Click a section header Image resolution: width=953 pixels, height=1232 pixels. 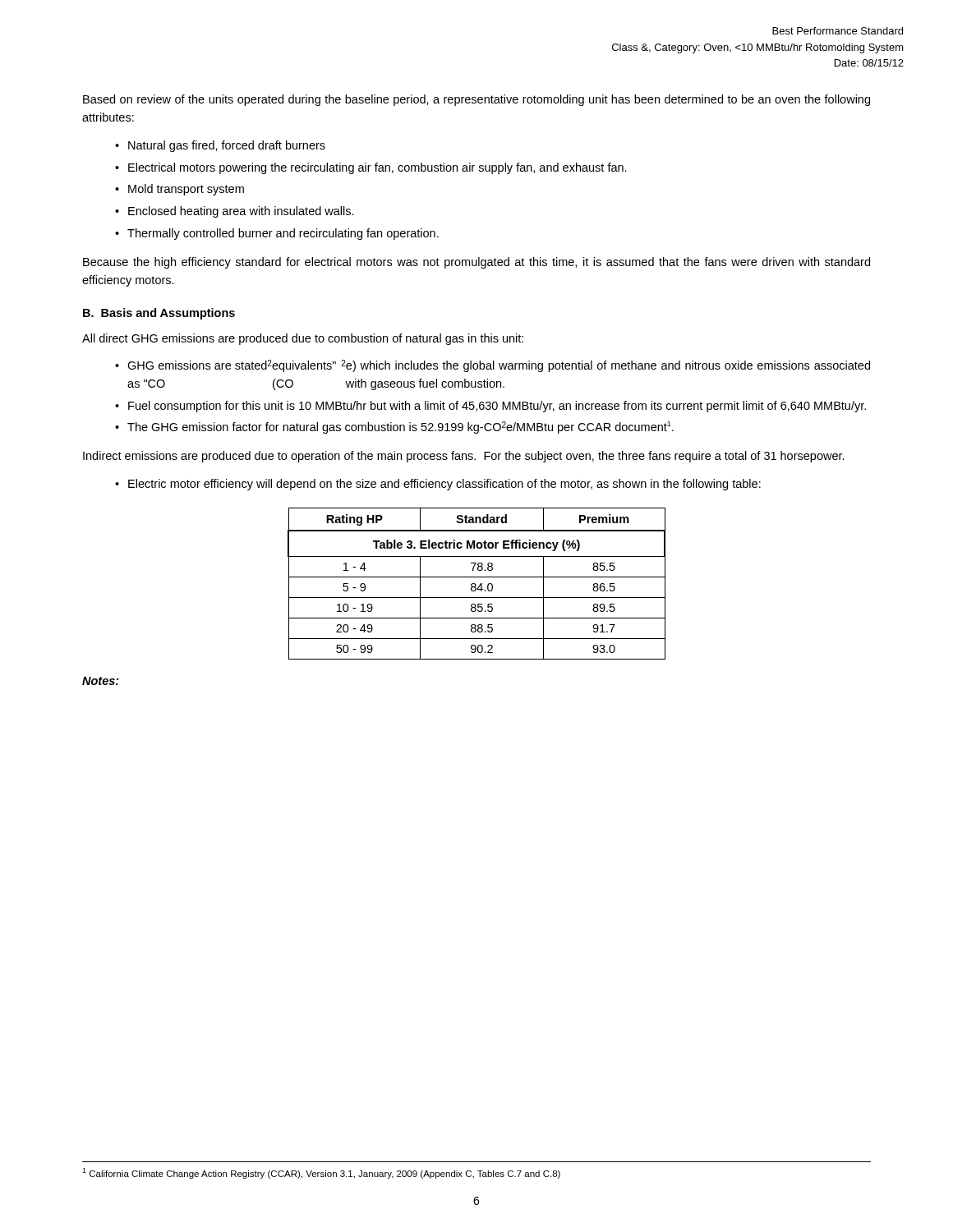tap(159, 313)
